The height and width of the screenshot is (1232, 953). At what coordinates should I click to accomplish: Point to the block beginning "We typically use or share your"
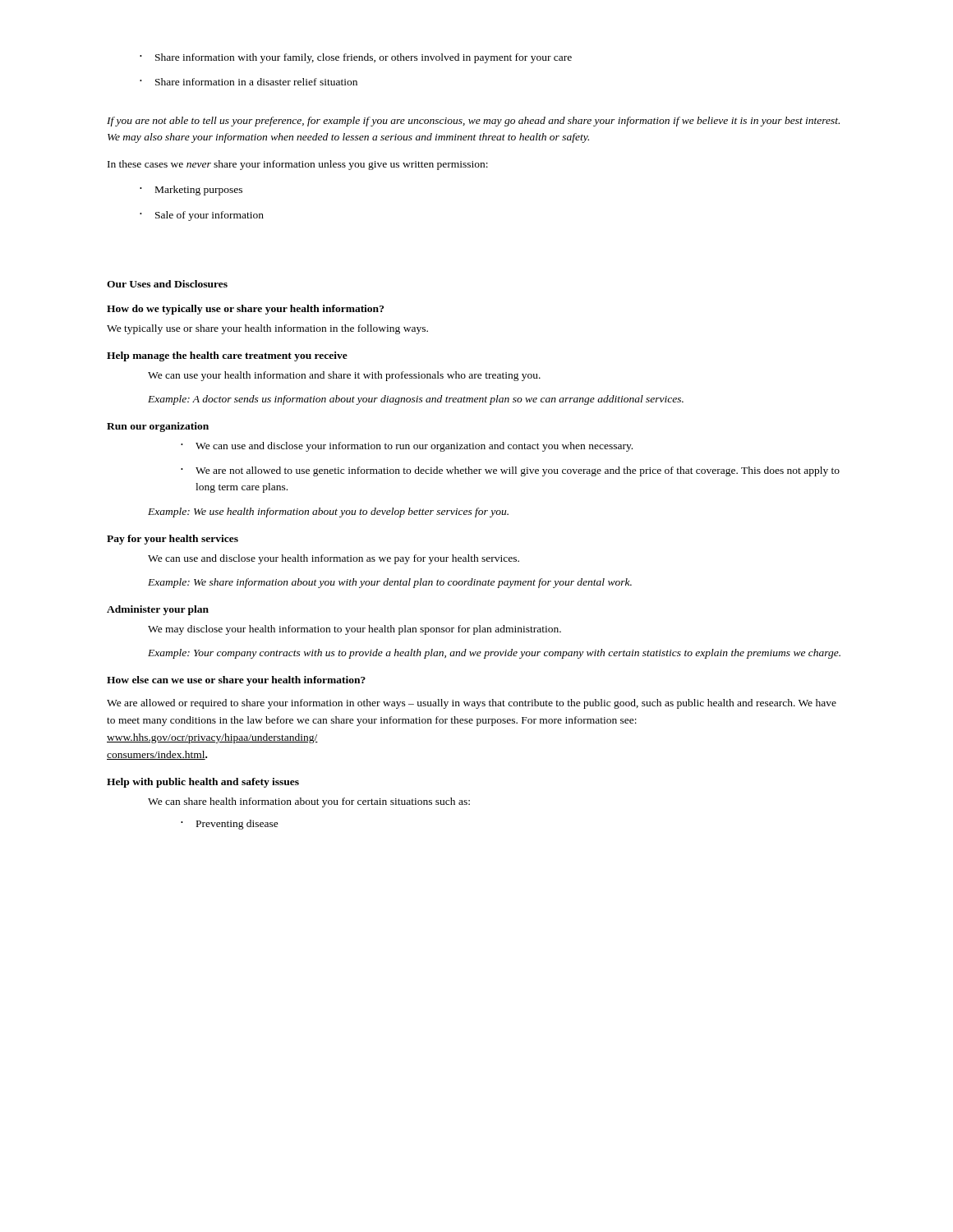[x=268, y=328]
